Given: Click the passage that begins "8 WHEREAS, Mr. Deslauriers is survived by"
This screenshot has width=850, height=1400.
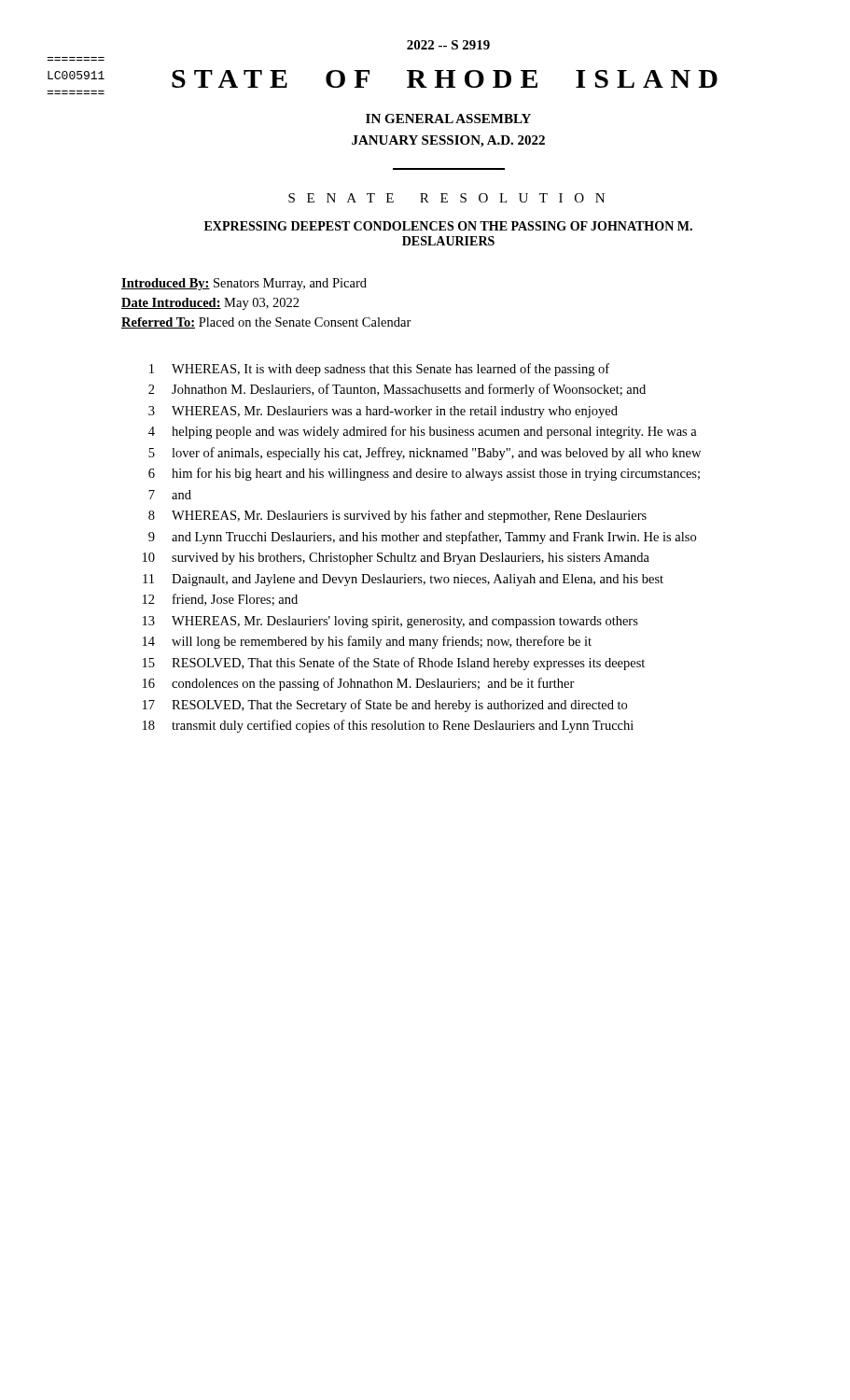Looking at the screenshot, I should tap(448, 516).
